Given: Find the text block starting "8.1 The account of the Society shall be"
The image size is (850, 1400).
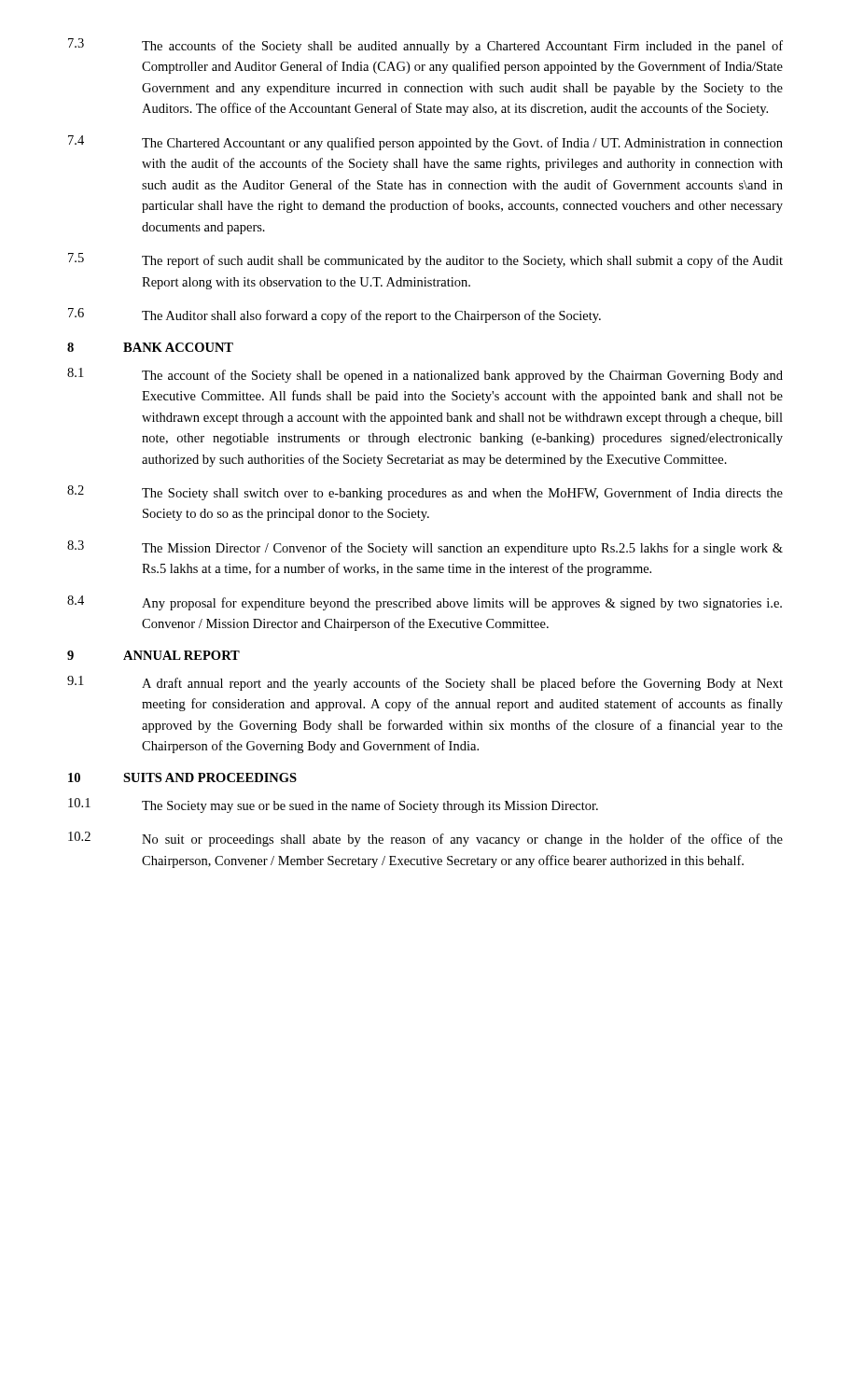Looking at the screenshot, I should (x=425, y=417).
